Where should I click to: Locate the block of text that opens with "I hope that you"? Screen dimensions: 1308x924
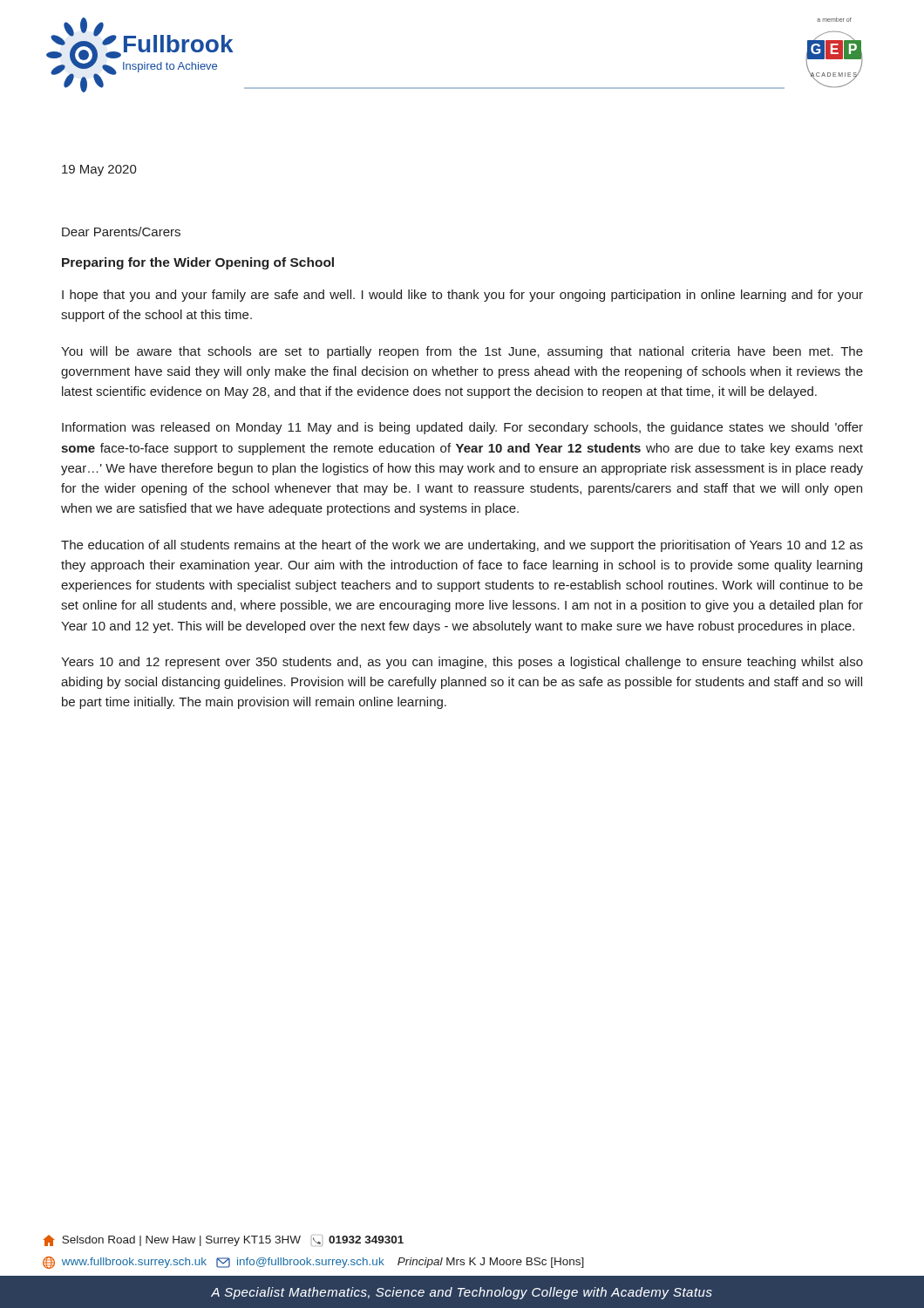462,304
